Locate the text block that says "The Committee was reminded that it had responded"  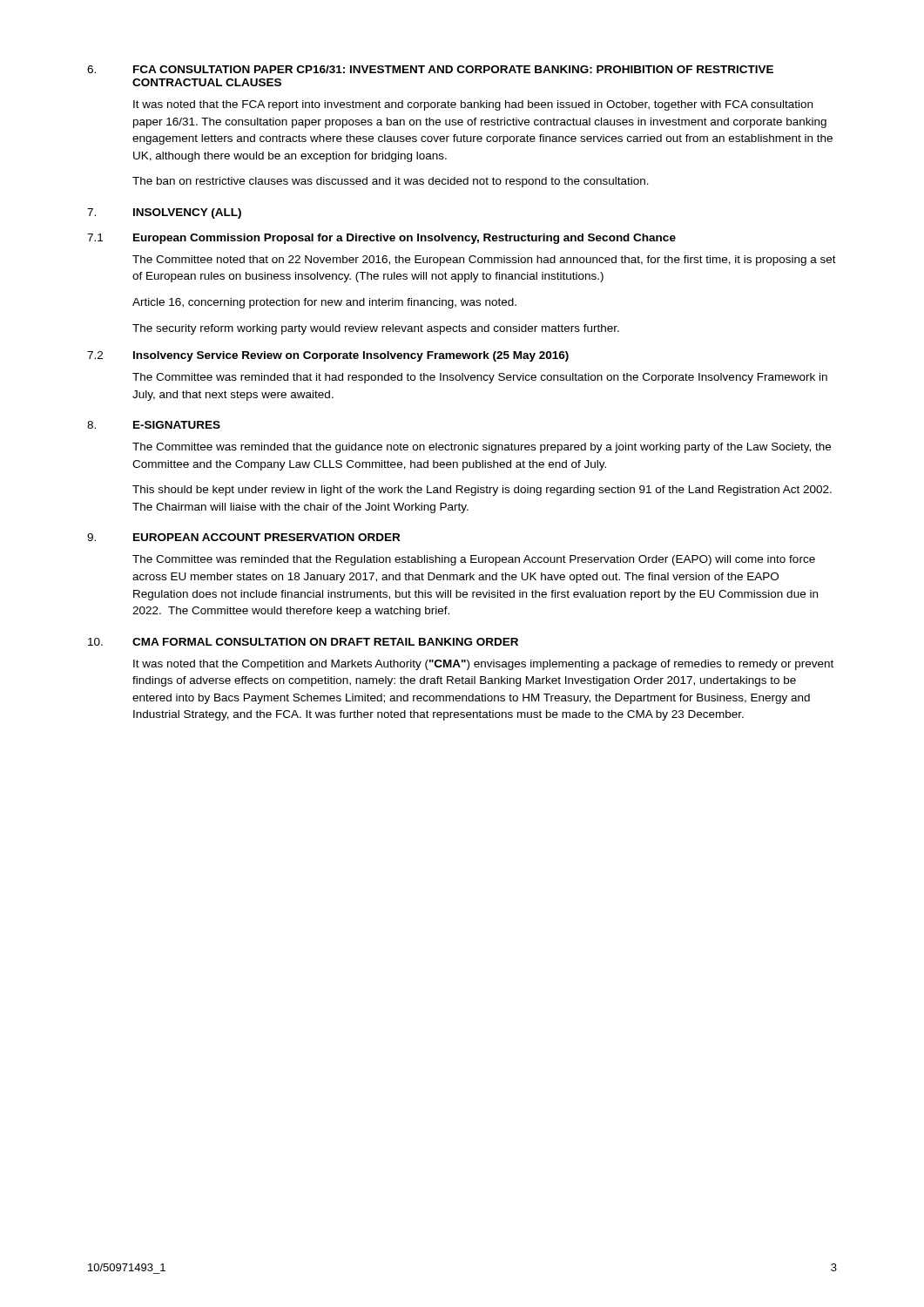coord(480,385)
